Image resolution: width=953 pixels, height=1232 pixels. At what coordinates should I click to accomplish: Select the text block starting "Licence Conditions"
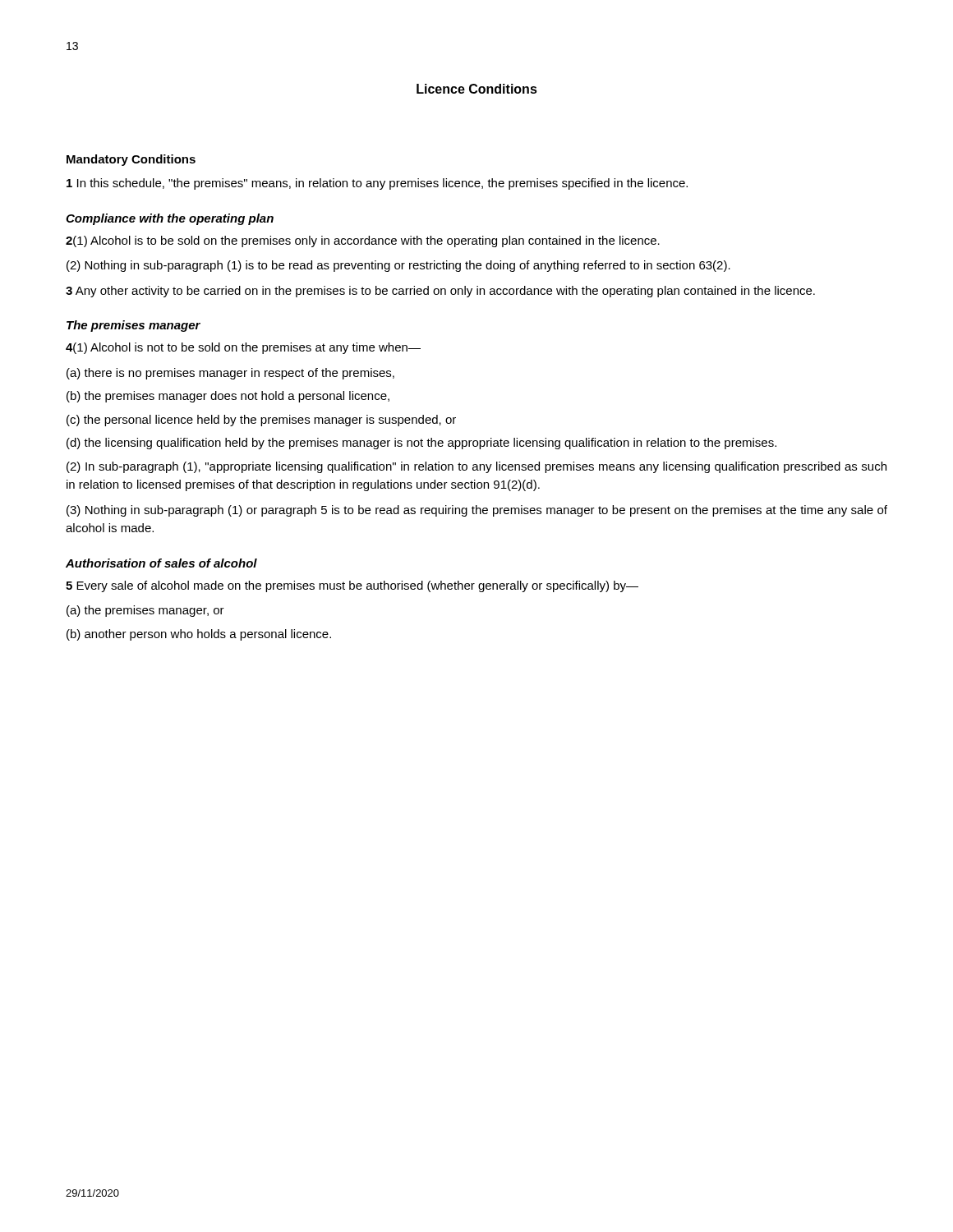476,89
